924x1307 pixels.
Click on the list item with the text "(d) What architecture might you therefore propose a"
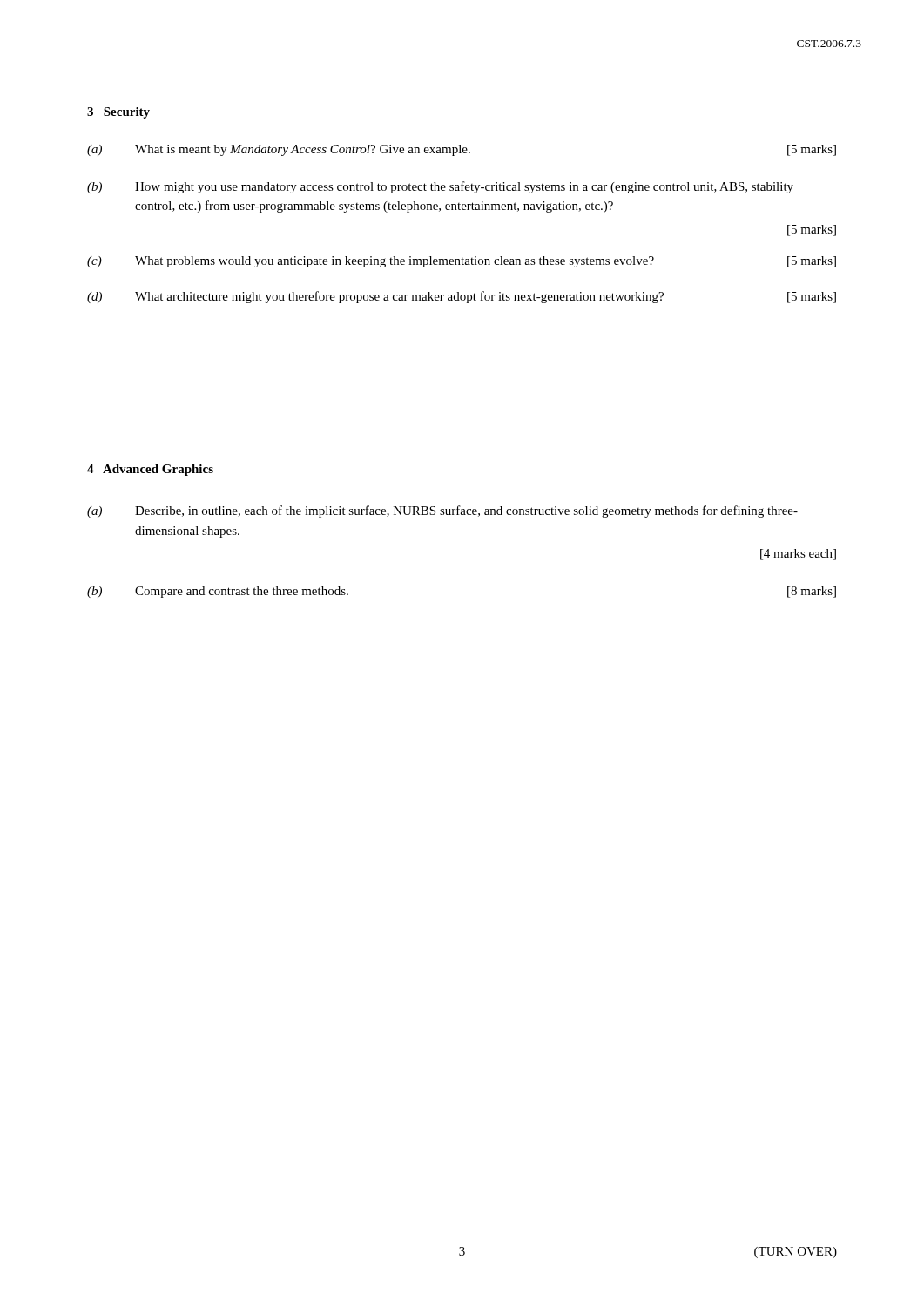click(x=462, y=296)
